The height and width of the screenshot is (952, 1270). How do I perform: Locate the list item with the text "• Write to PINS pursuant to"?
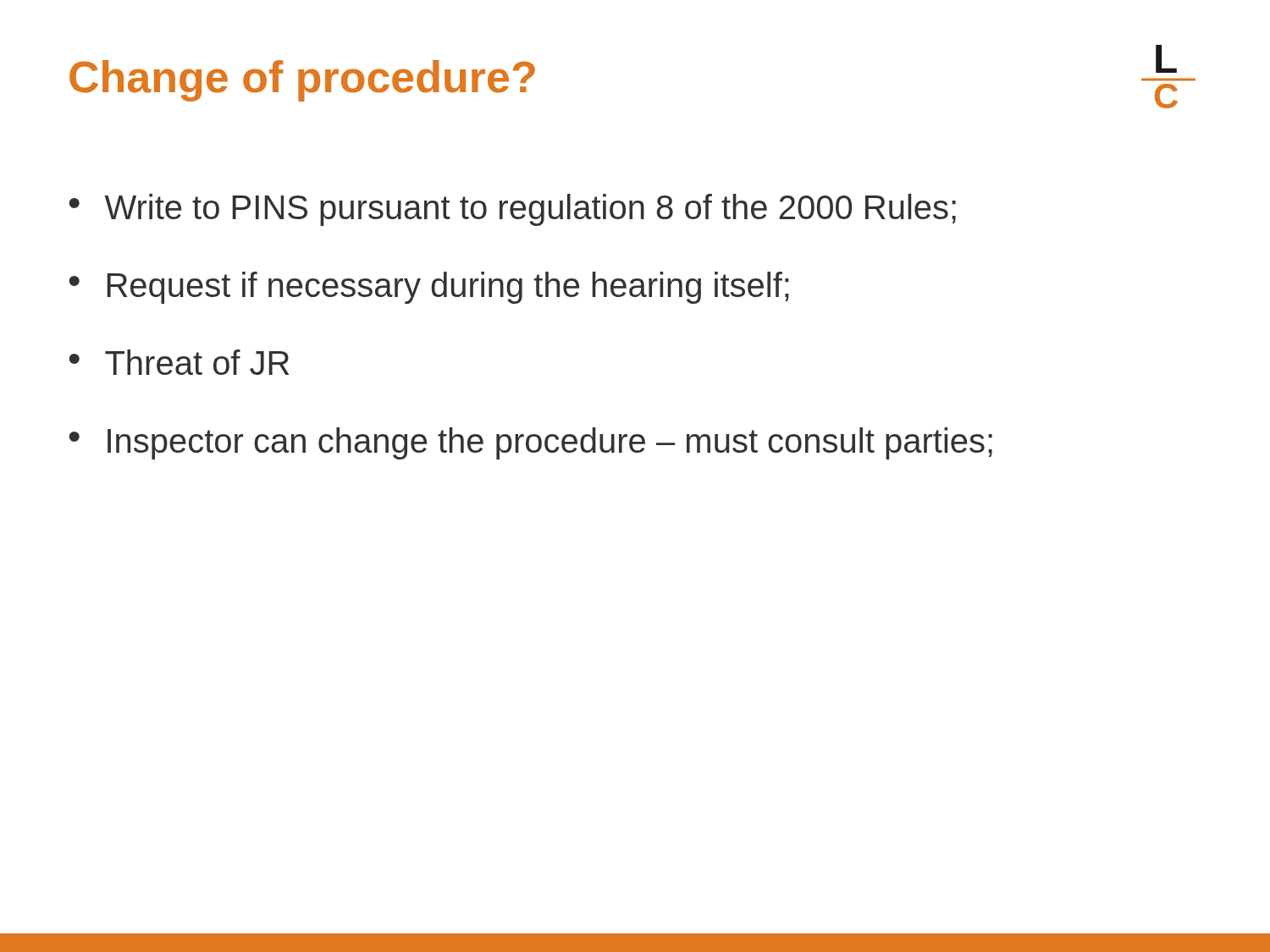pyautogui.click(x=513, y=207)
